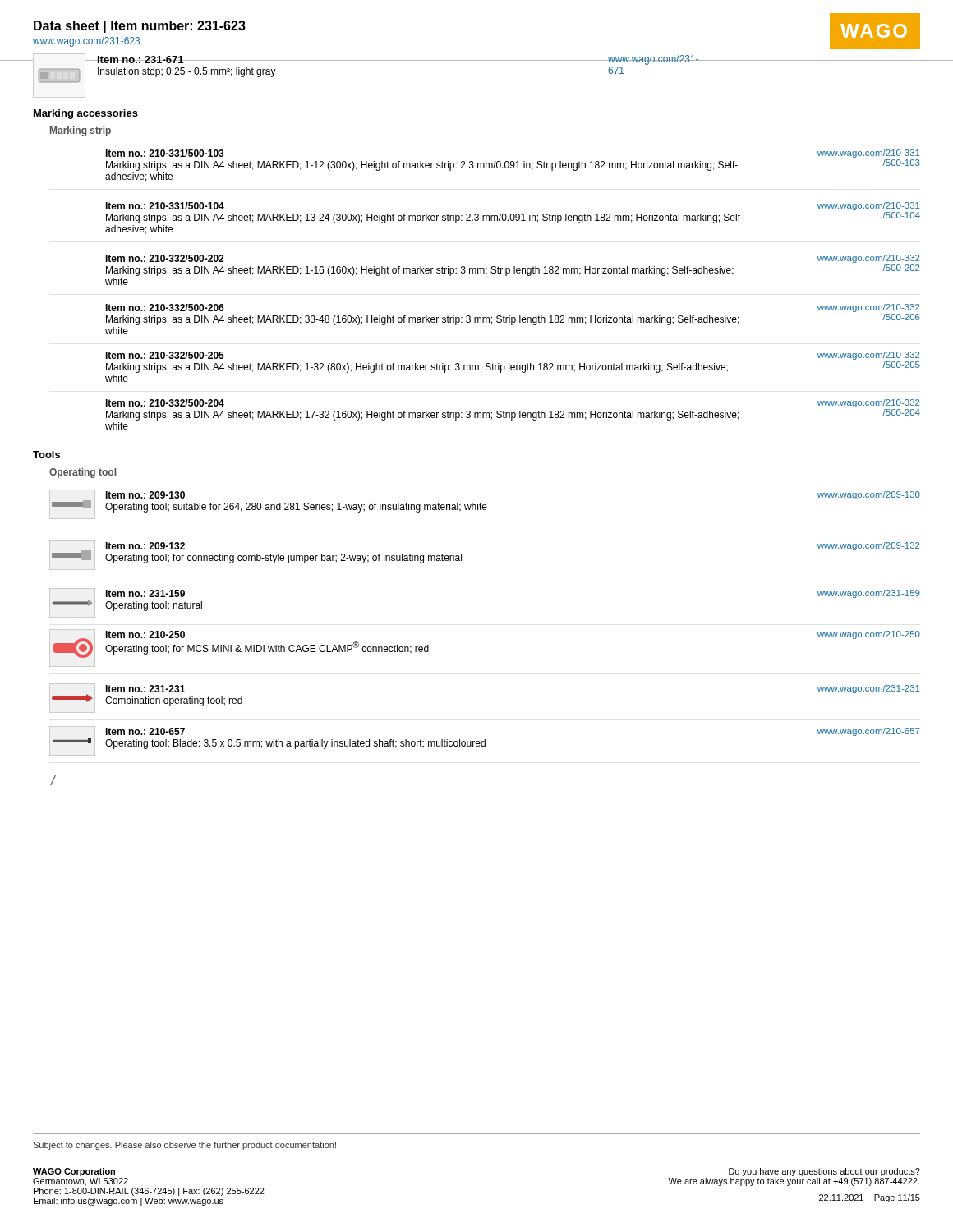Image resolution: width=953 pixels, height=1232 pixels.
Task: Click on the list item with the text "Item no.: 210-331/500-104 Marking strips;"
Action: point(485,218)
